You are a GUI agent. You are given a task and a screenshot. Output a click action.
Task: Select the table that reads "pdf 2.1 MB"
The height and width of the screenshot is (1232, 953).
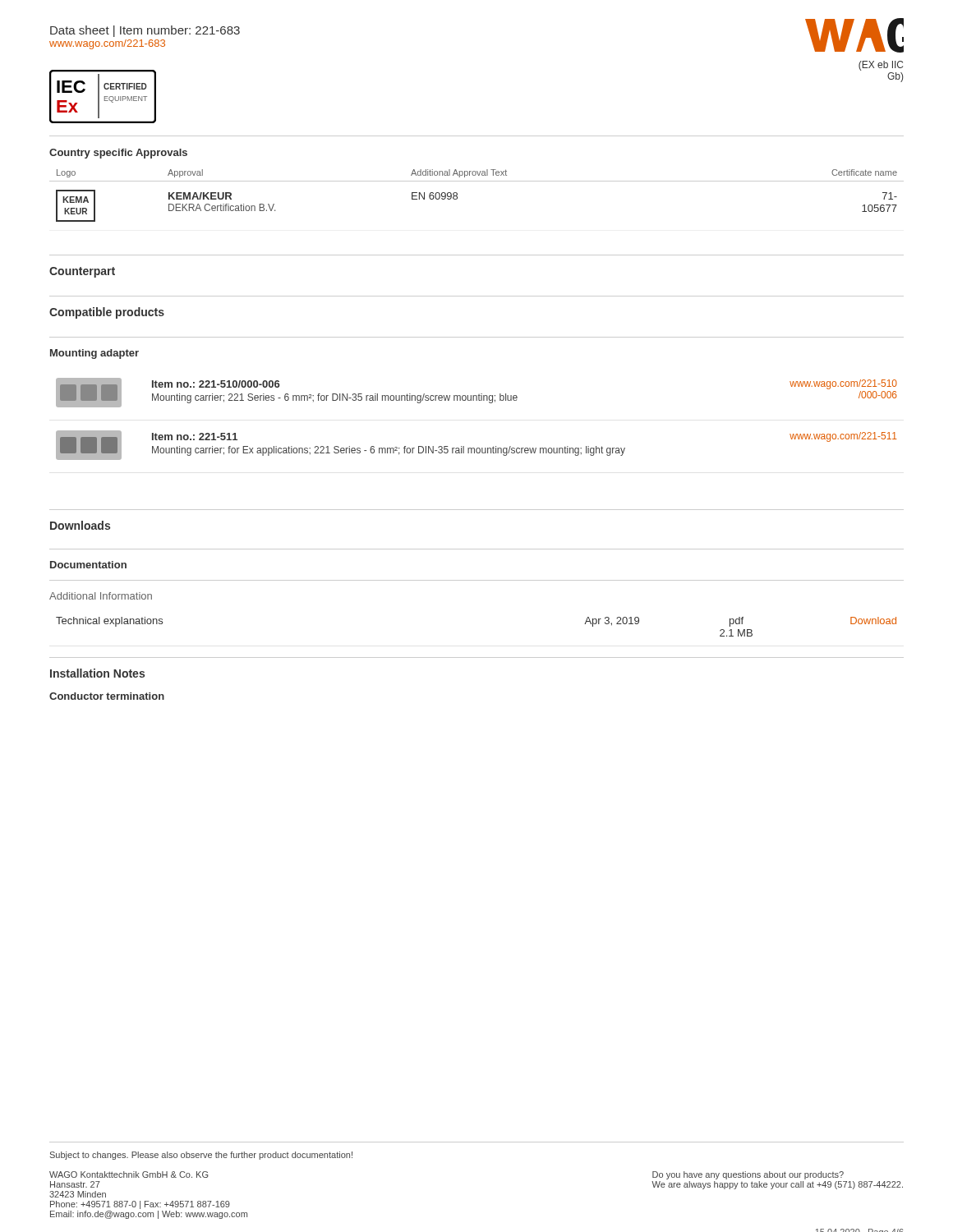[476, 627]
